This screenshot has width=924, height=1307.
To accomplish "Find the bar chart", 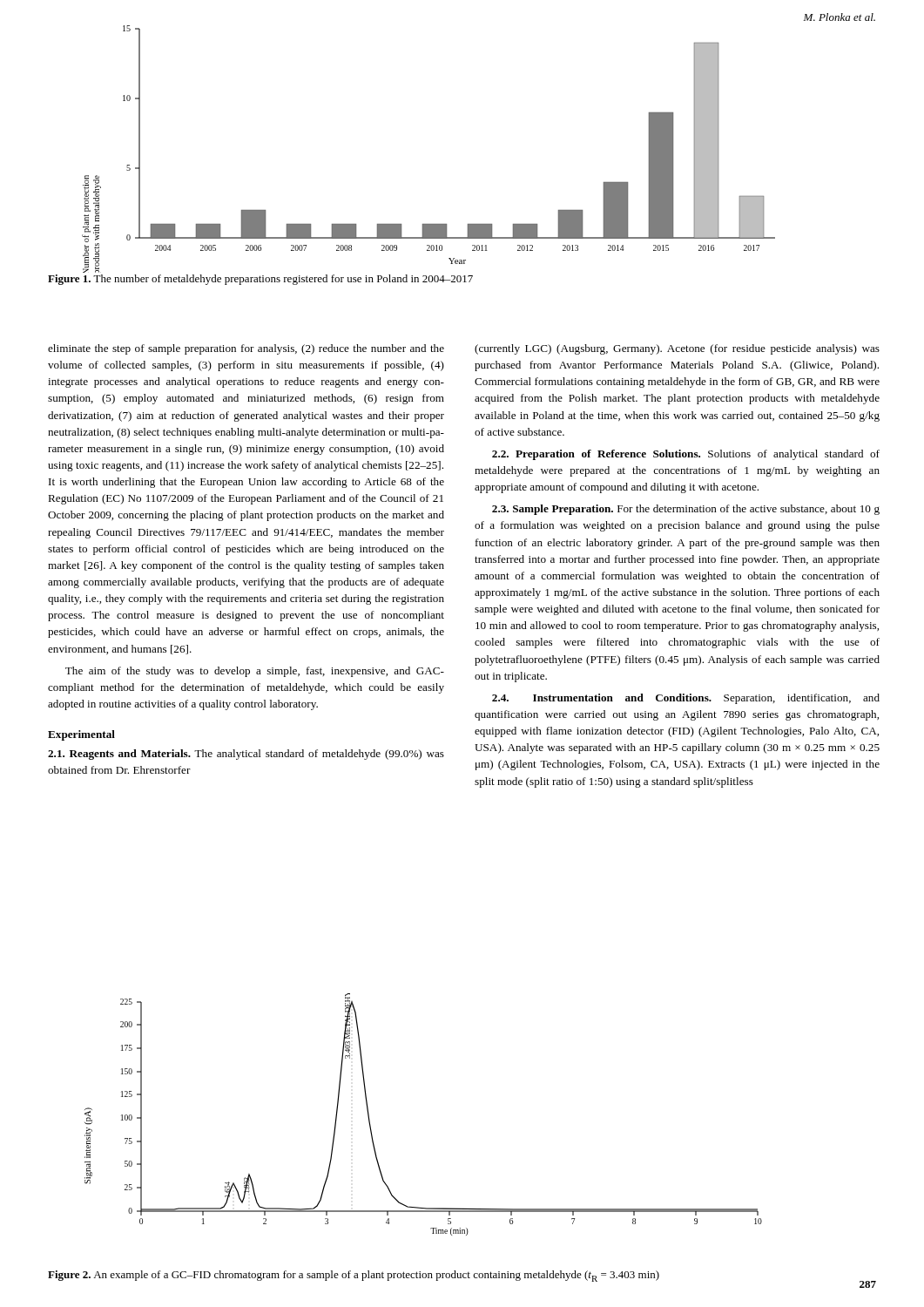I will click(435, 144).
